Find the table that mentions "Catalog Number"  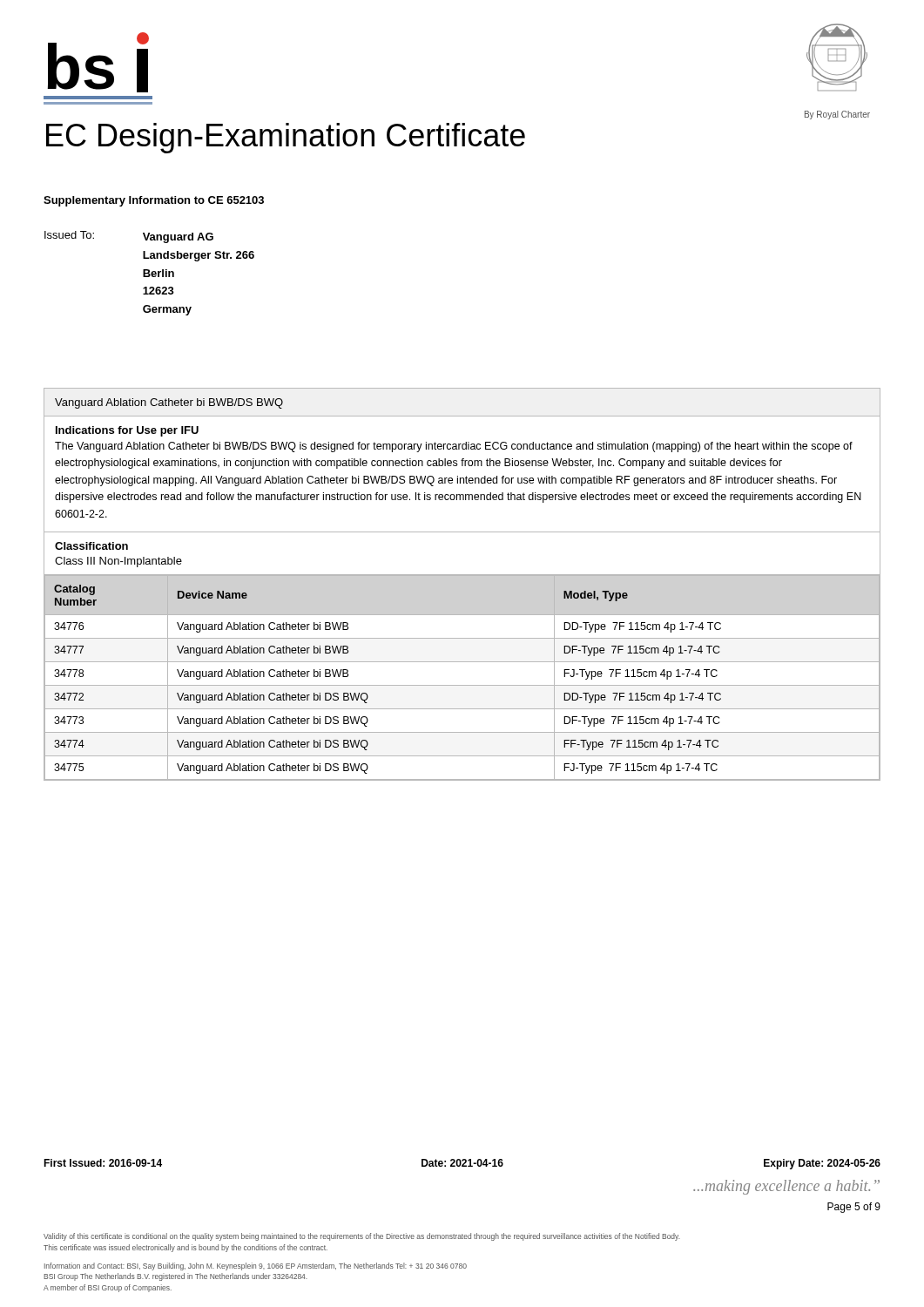[462, 584]
